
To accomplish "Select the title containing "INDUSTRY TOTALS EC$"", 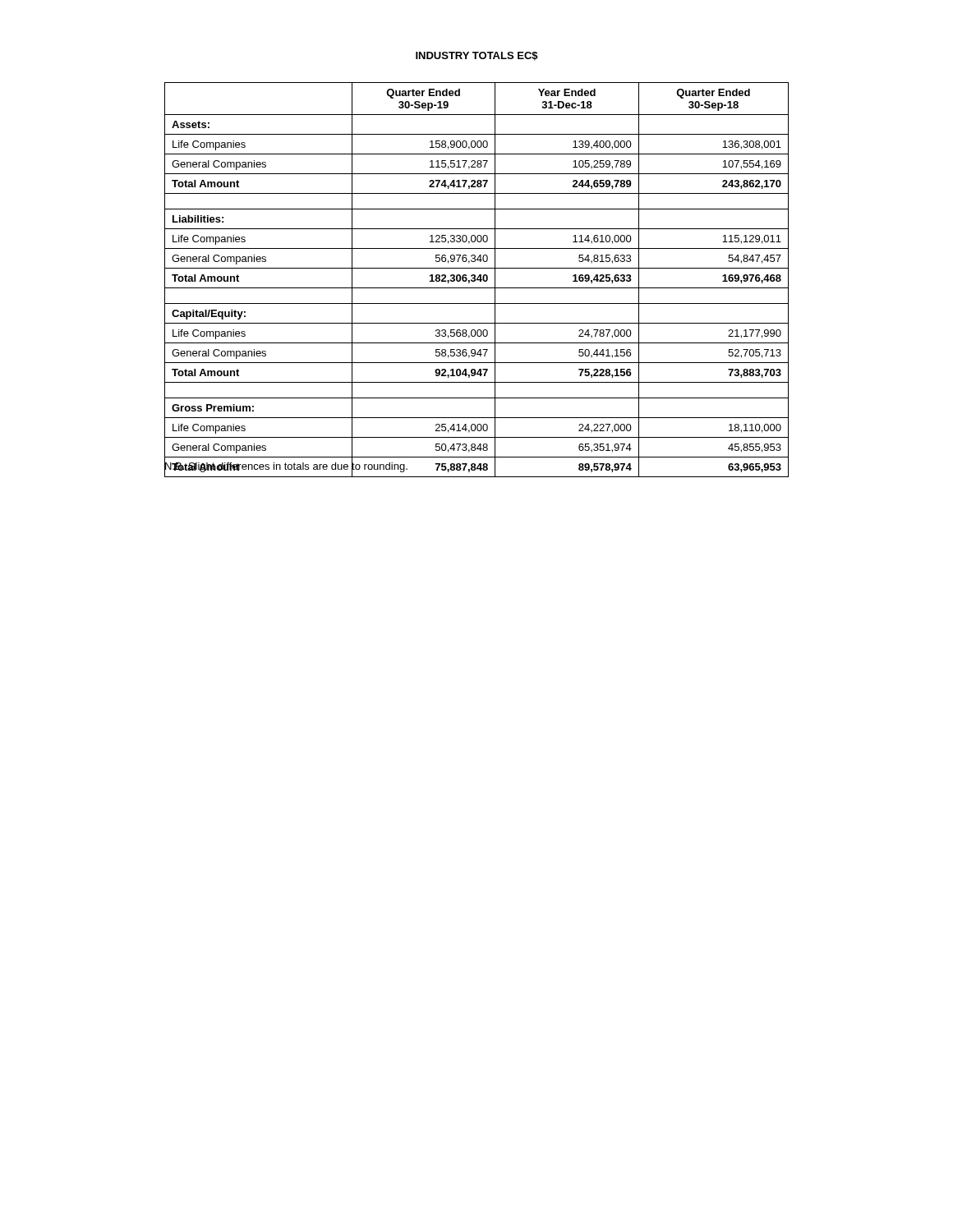I will (x=476, y=55).
